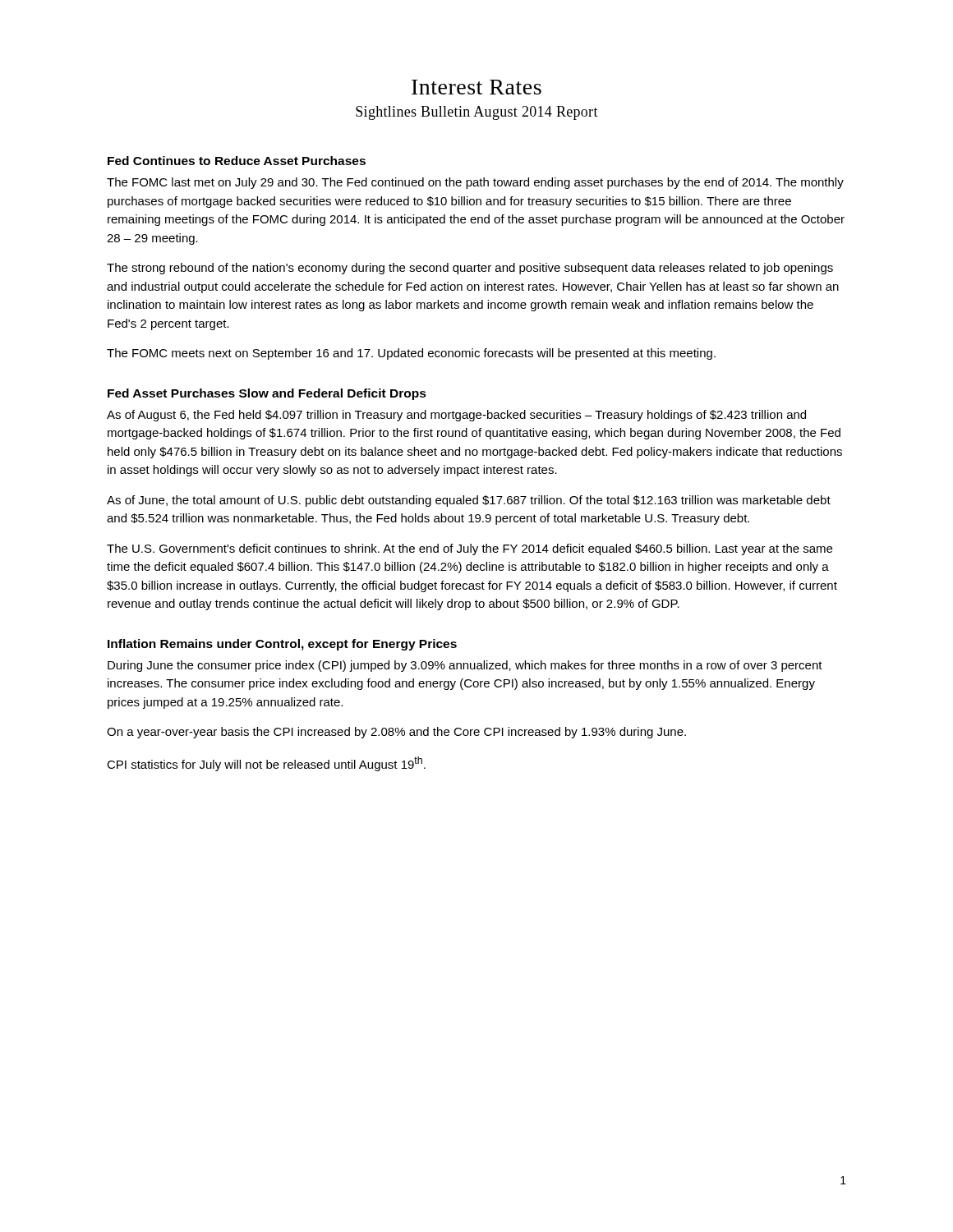Screen dimensions: 1232x953
Task: Click the passage that begins "The strong rebound of"
Action: 473,295
